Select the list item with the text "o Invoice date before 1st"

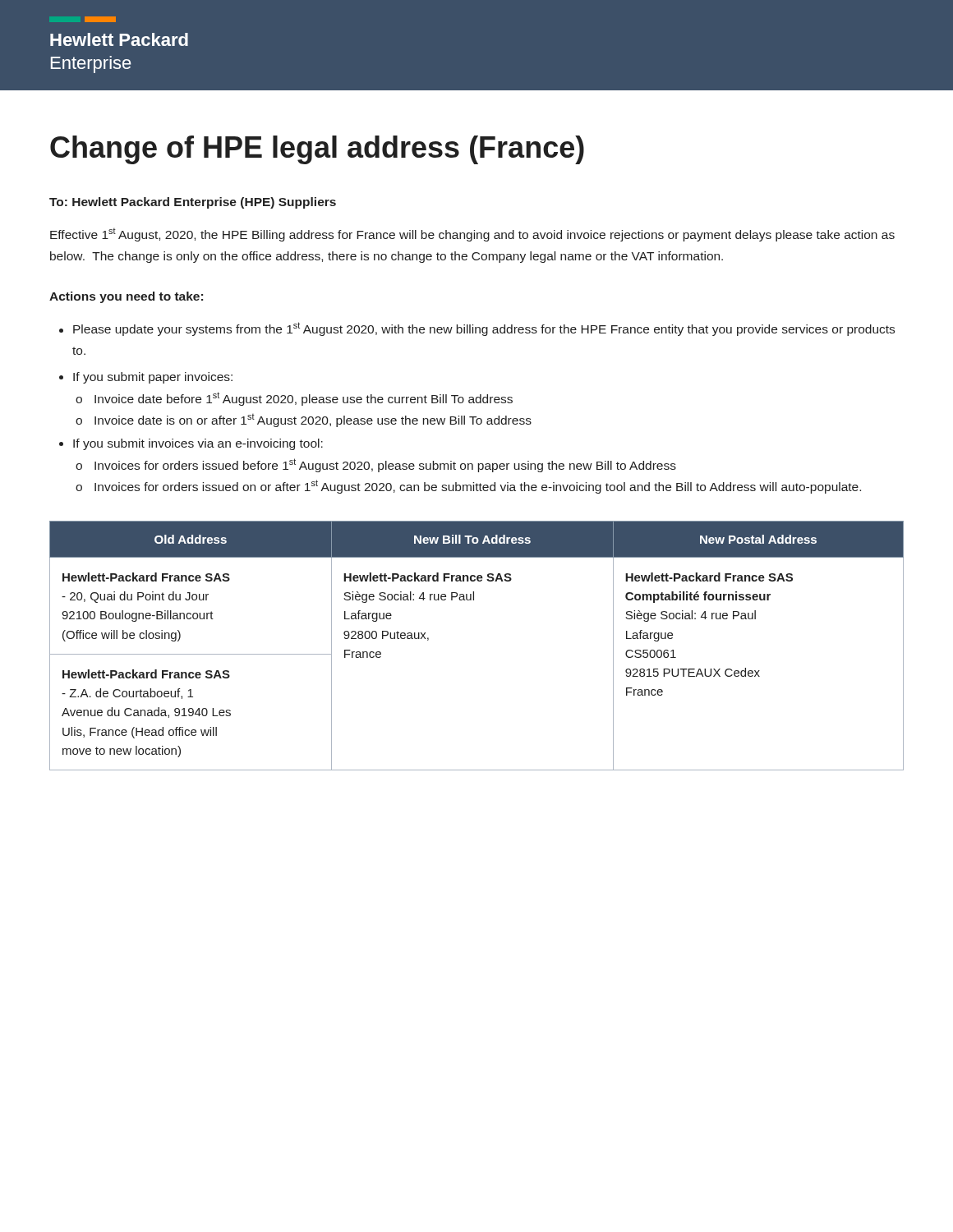click(x=294, y=399)
